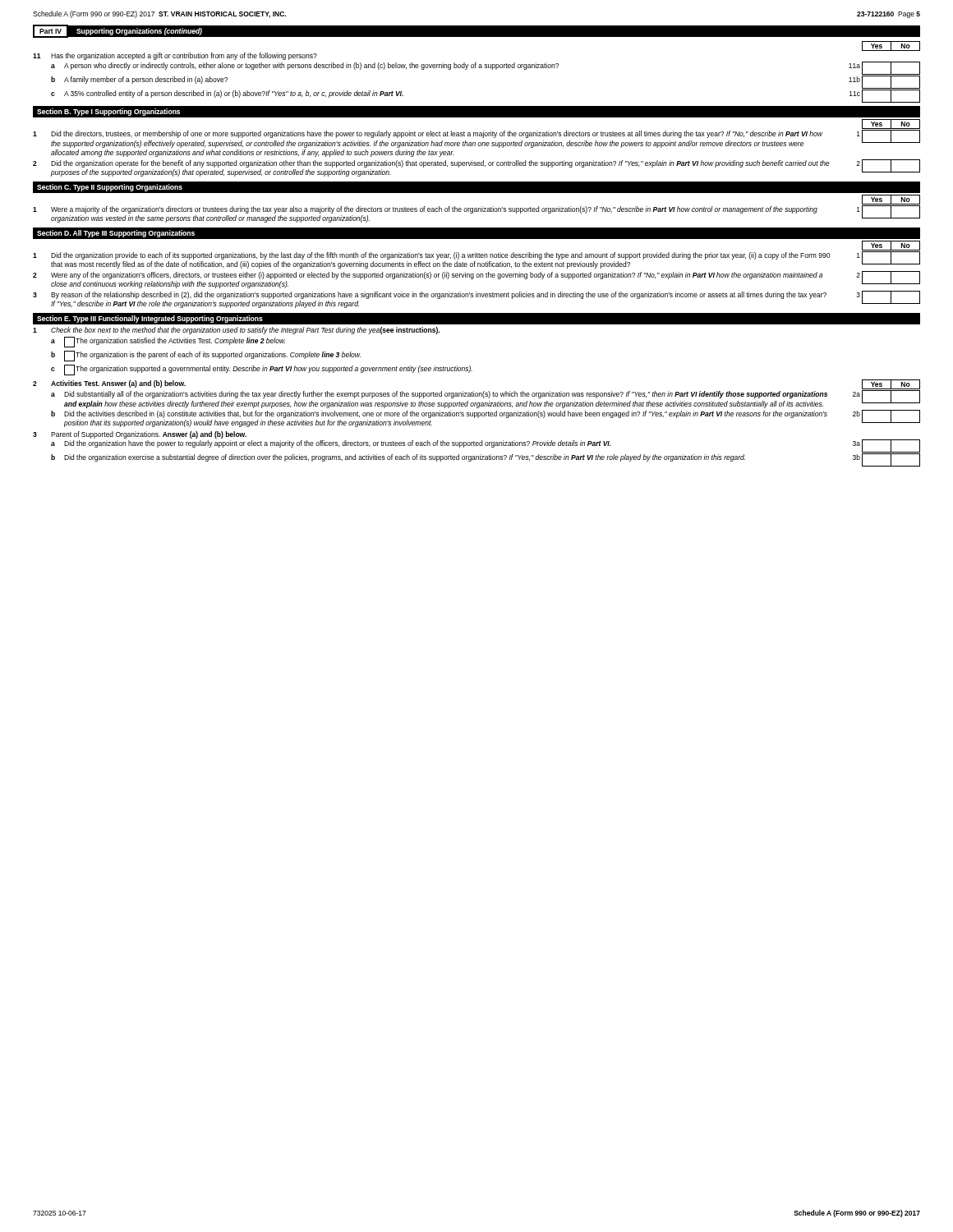
Task: Find the text starting "b Did the organization exercise a"
Action: 486,460
